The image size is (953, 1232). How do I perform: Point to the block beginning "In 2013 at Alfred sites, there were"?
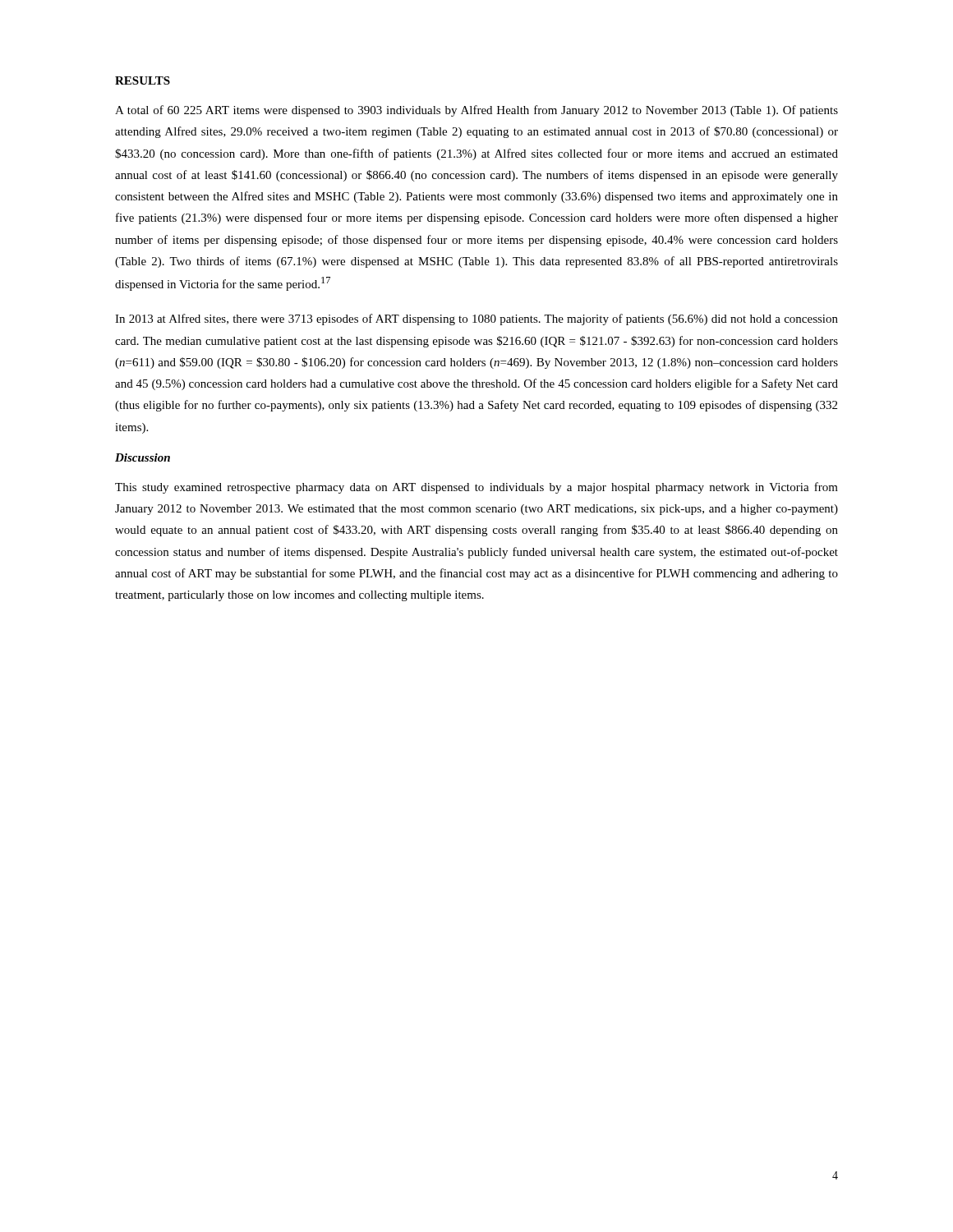click(476, 373)
